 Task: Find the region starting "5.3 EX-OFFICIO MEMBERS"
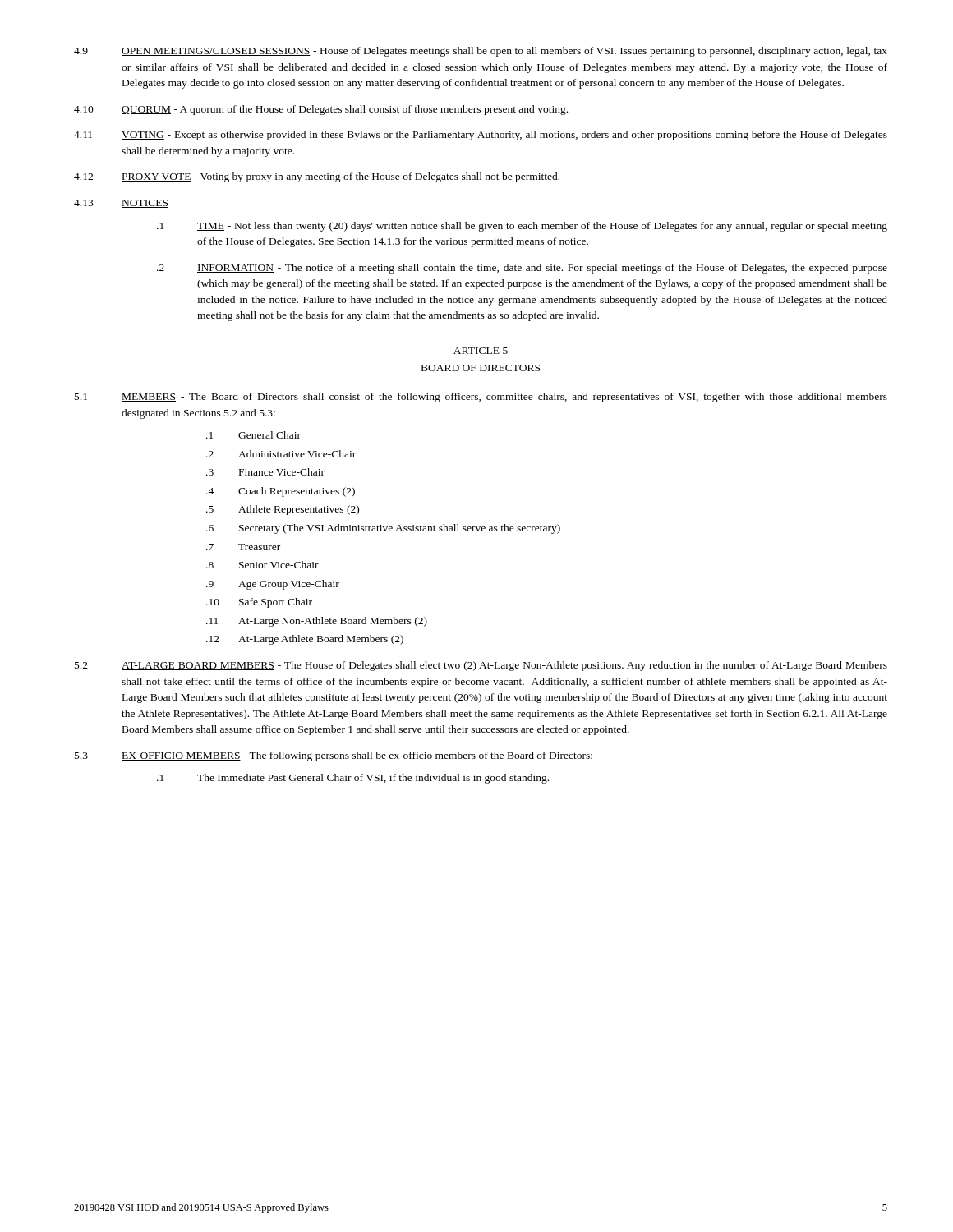point(481,755)
